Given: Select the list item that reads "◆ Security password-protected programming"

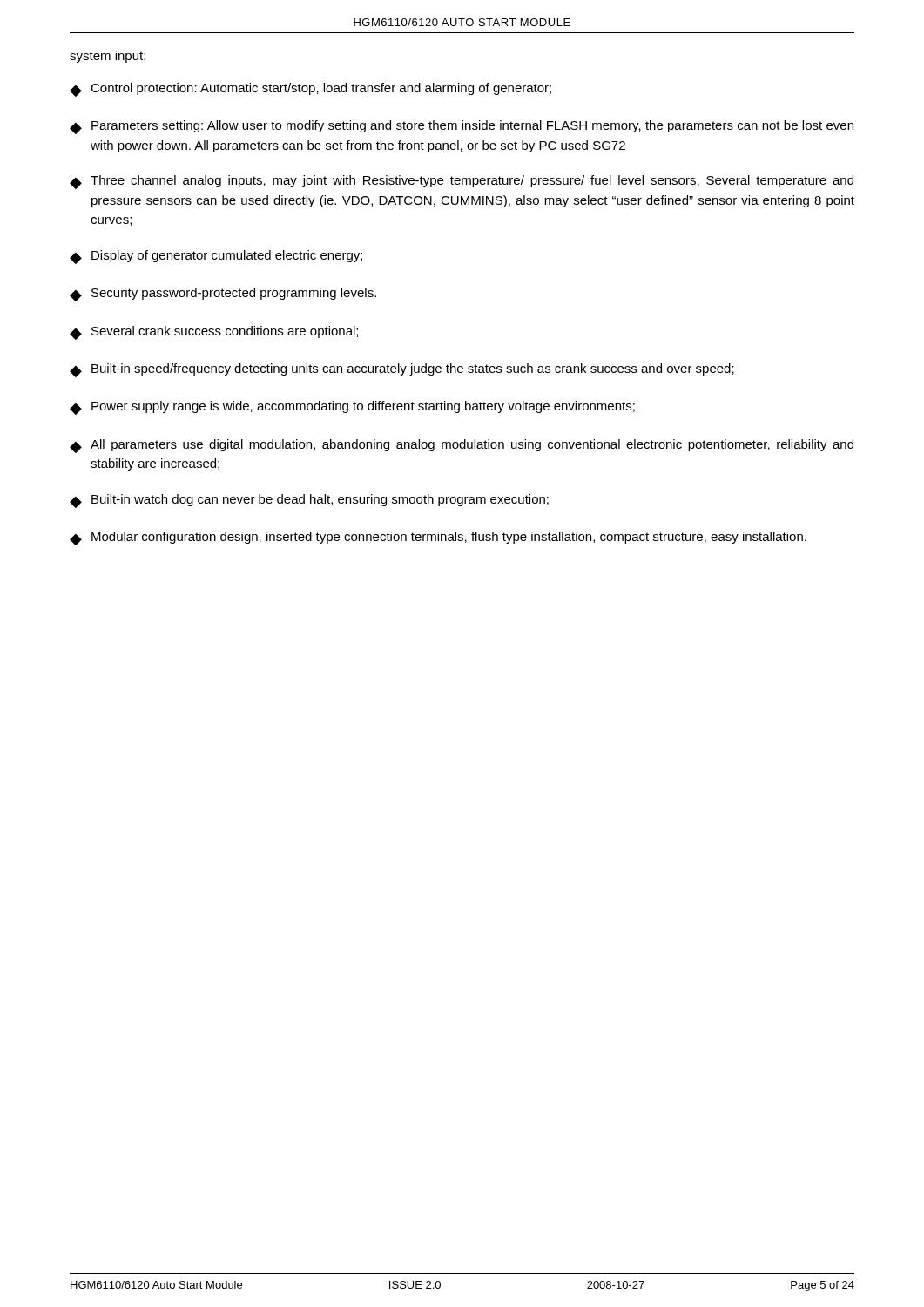Looking at the screenshot, I should [x=224, y=295].
